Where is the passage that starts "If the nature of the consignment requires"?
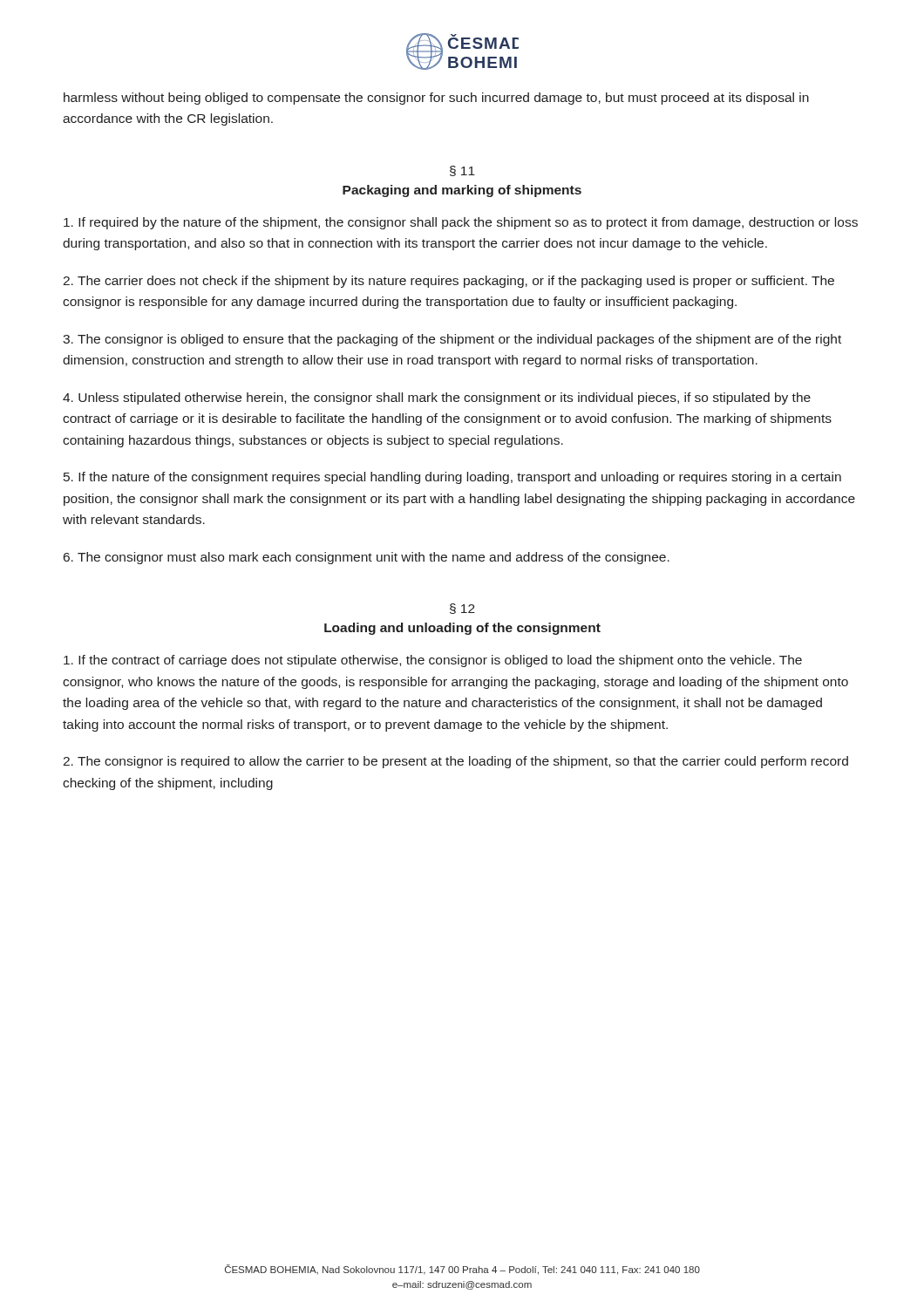The width and height of the screenshot is (924, 1308). [459, 498]
